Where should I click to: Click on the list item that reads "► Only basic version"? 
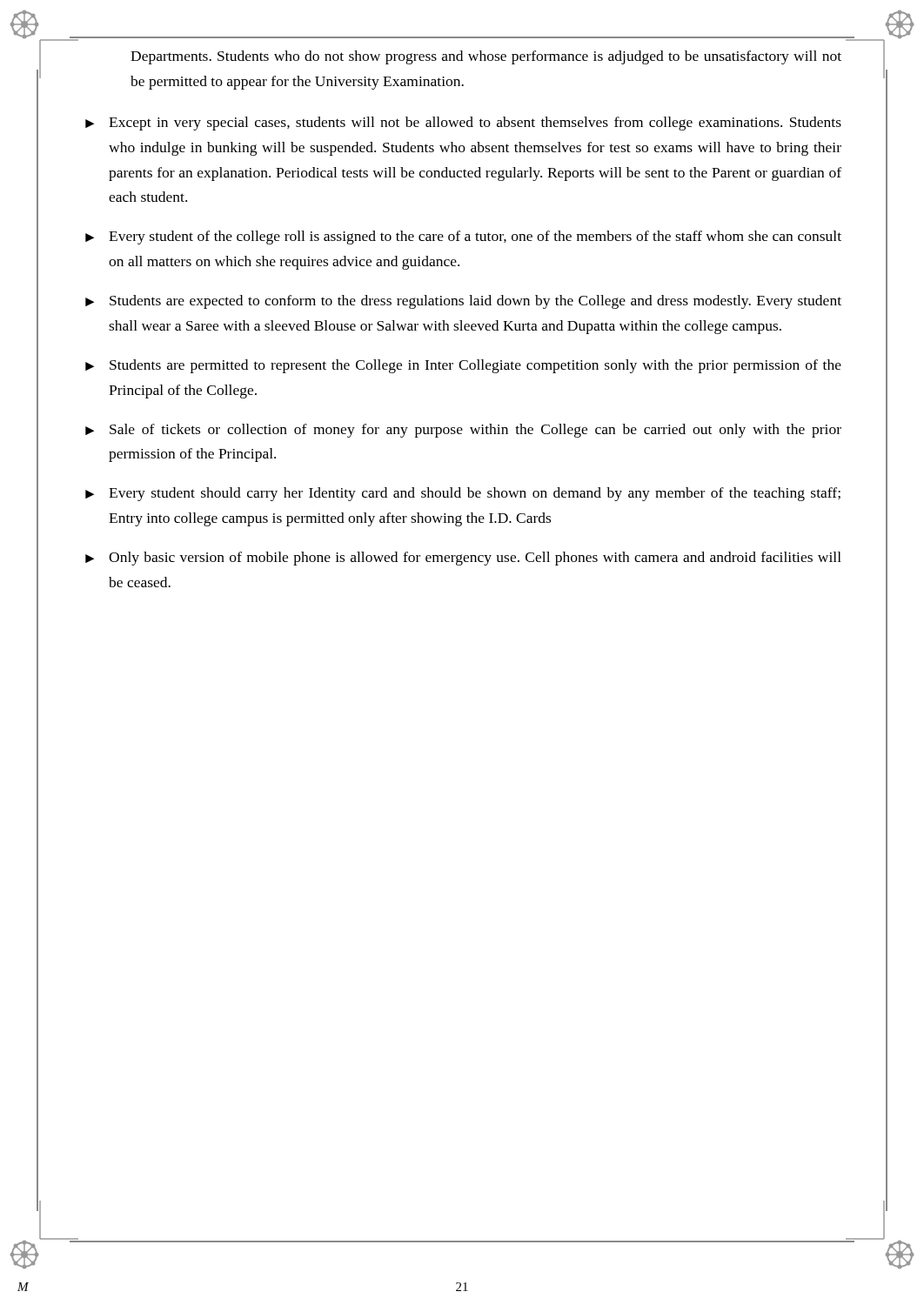[462, 570]
